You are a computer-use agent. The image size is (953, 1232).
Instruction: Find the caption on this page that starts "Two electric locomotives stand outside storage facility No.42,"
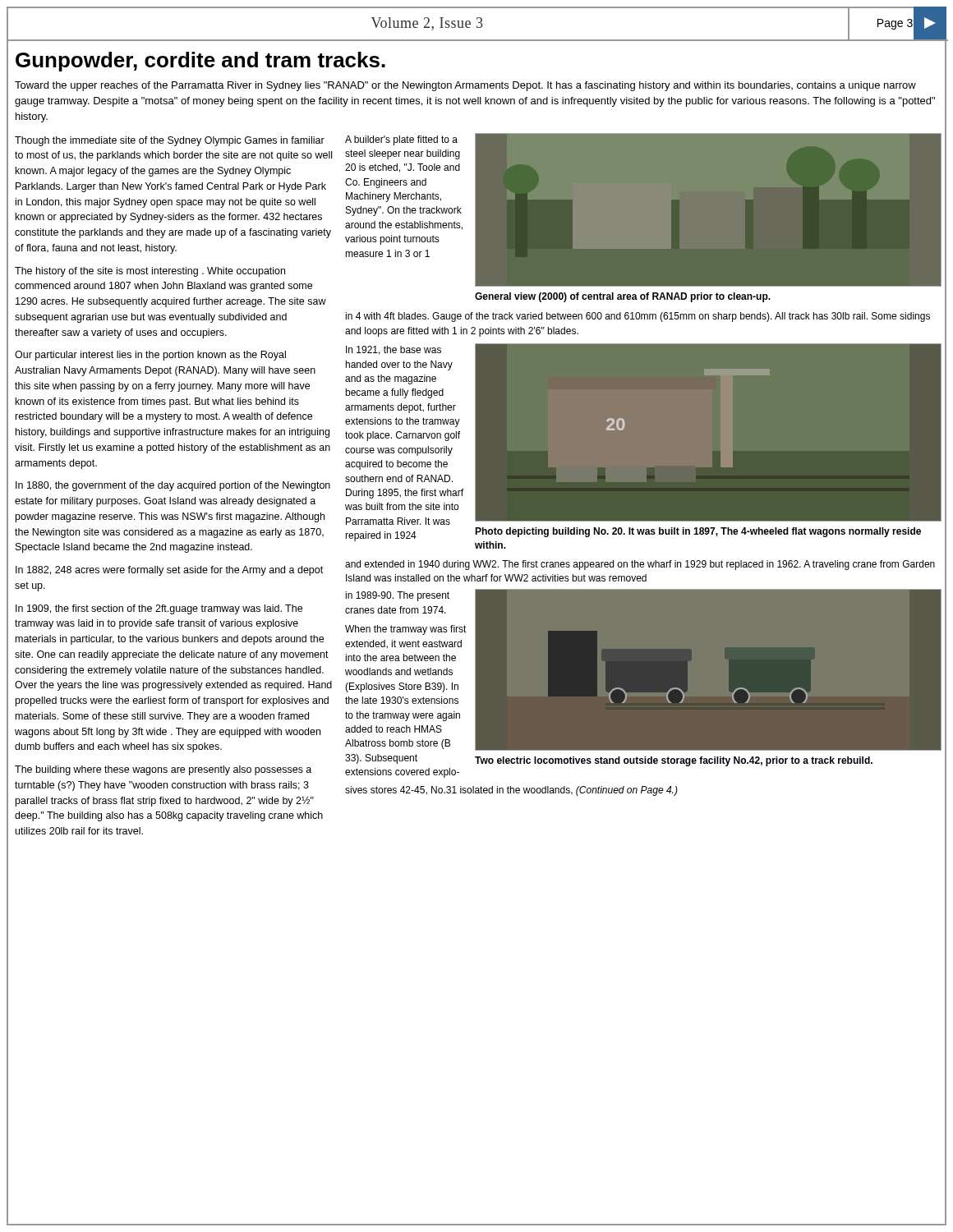pyautogui.click(x=674, y=761)
